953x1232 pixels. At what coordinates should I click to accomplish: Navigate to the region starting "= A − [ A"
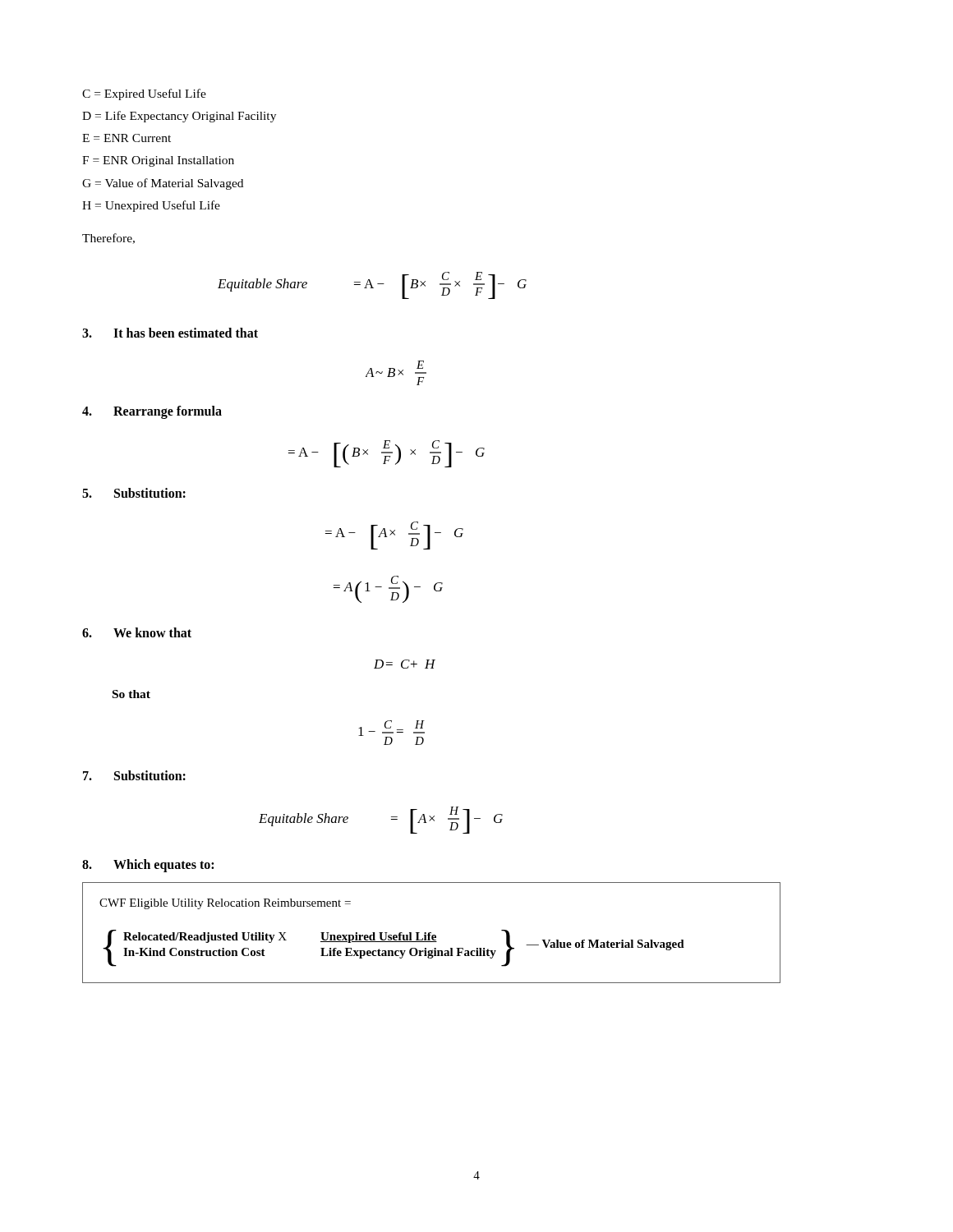pyautogui.click(x=431, y=531)
